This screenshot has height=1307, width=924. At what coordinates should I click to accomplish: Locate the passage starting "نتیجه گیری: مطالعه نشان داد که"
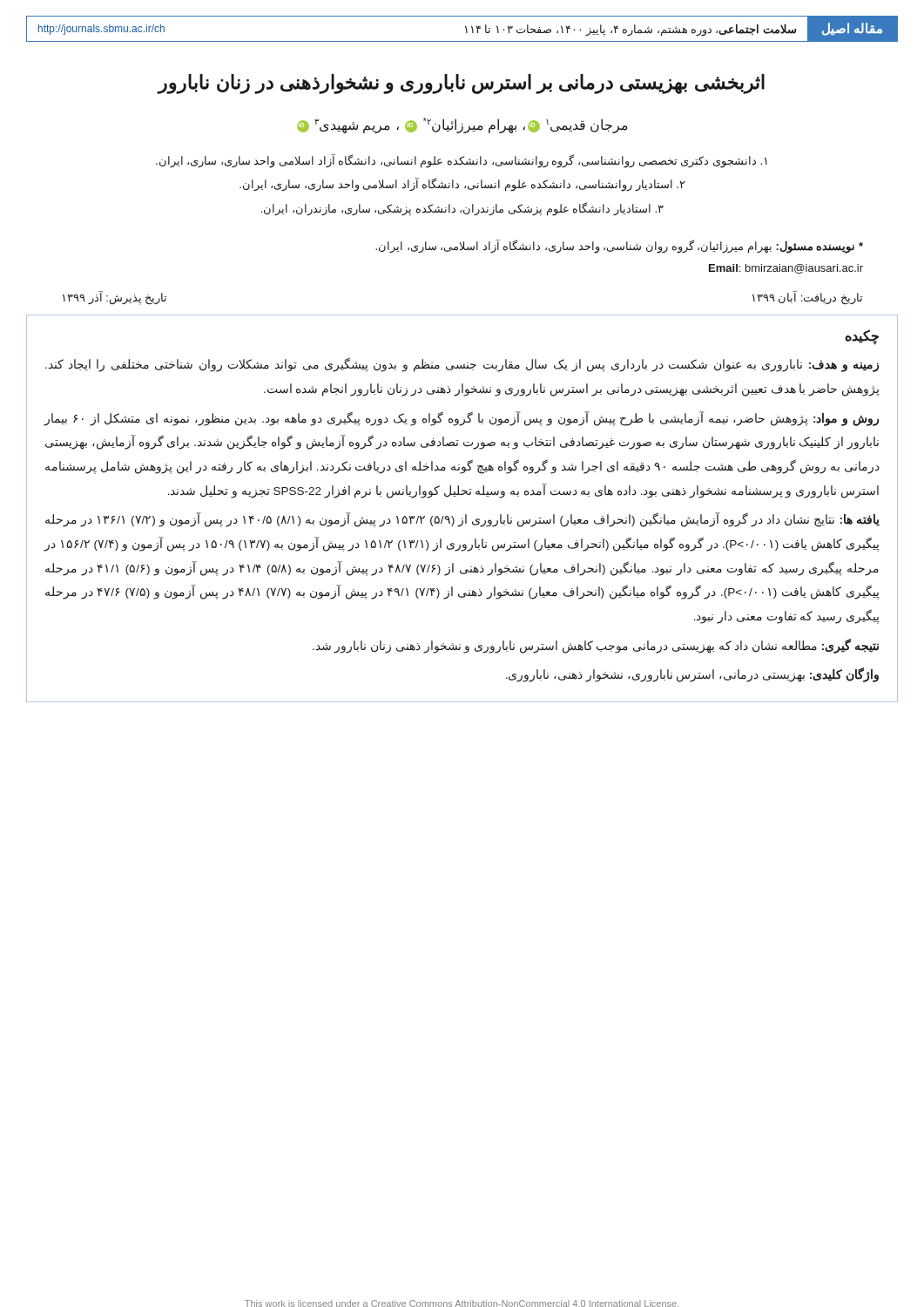point(596,646)
